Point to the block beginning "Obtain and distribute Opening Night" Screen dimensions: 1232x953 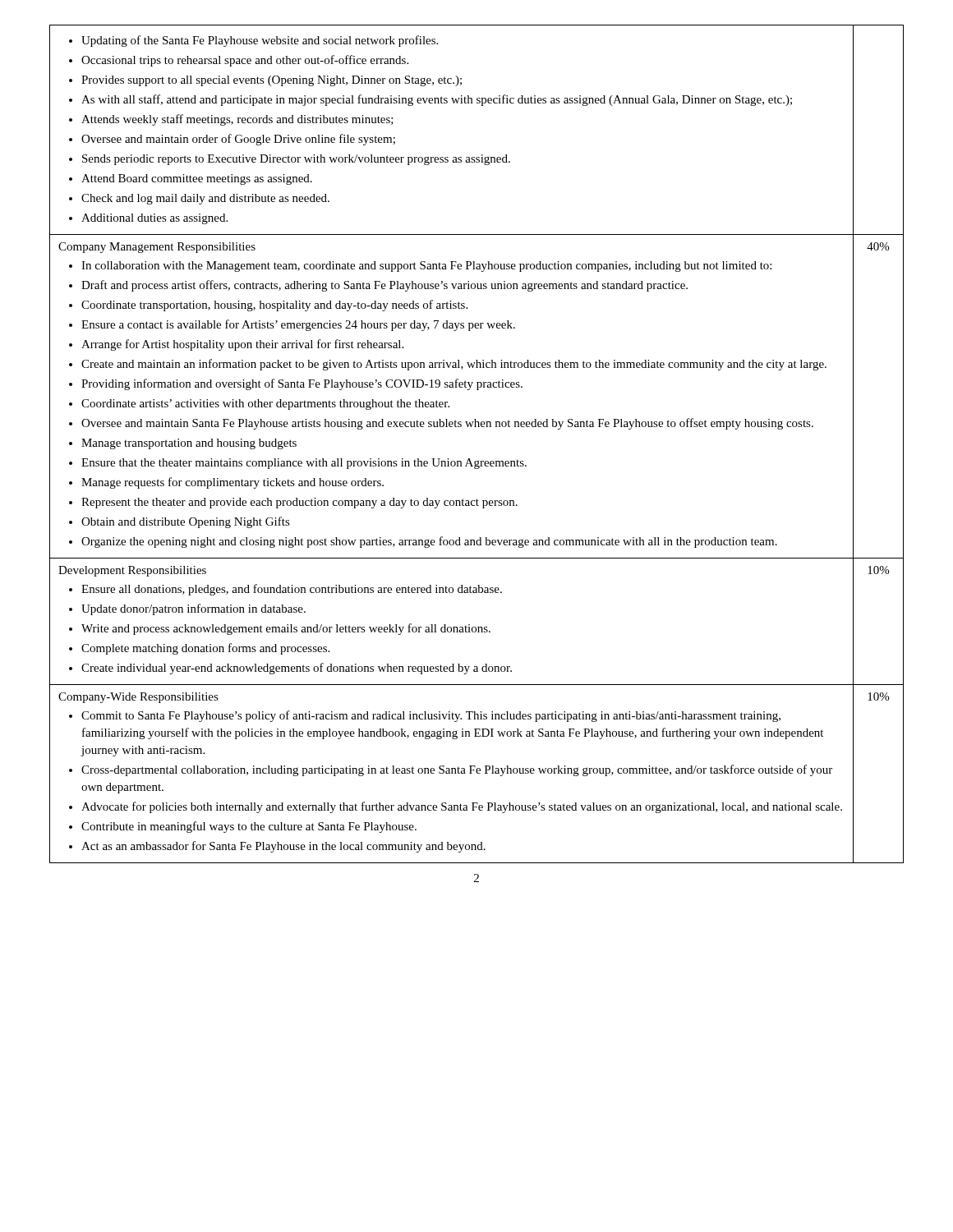(x=186, y=522)
